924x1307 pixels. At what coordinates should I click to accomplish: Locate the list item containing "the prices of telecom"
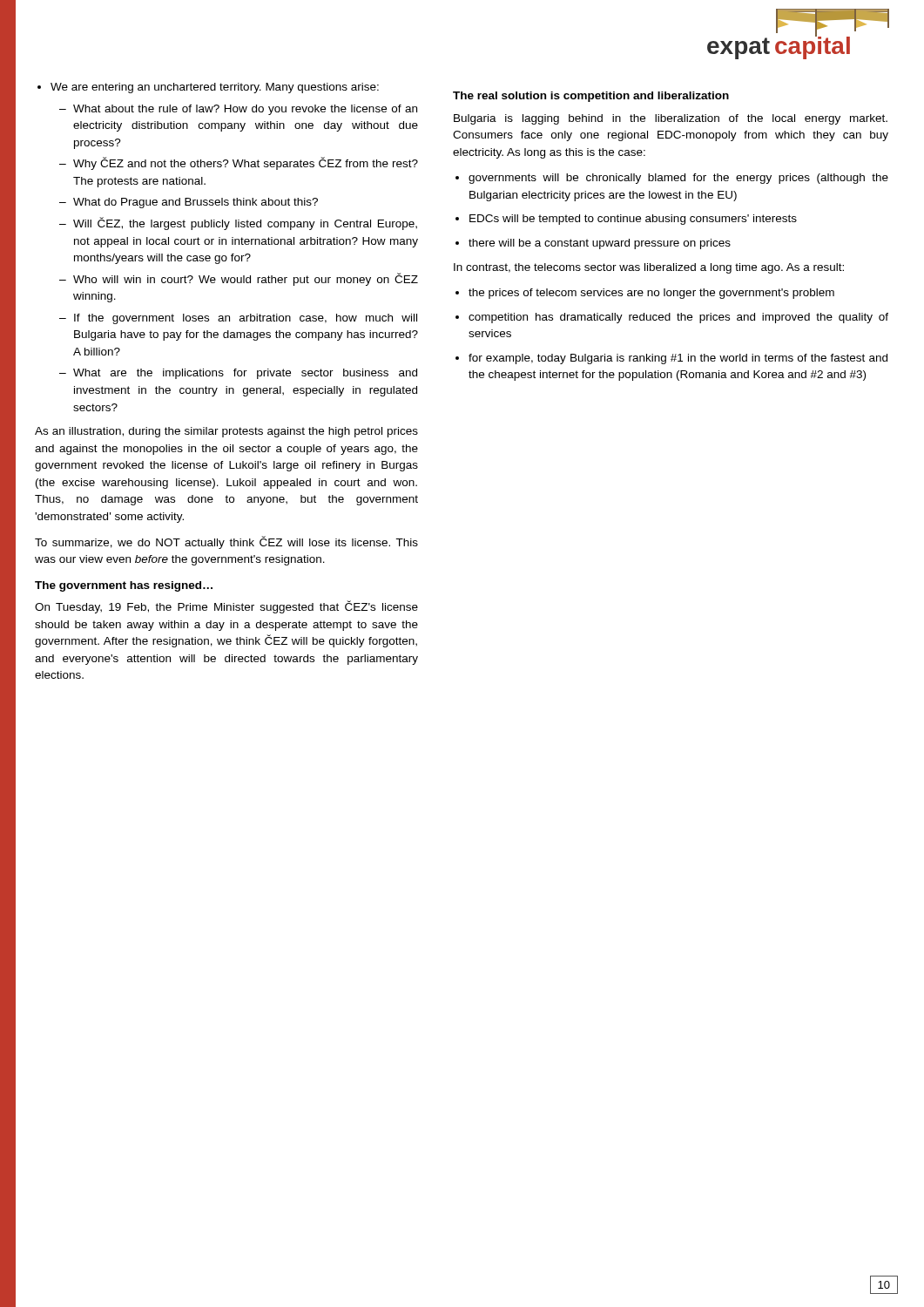pyautogui.click(x=671, y=293)
